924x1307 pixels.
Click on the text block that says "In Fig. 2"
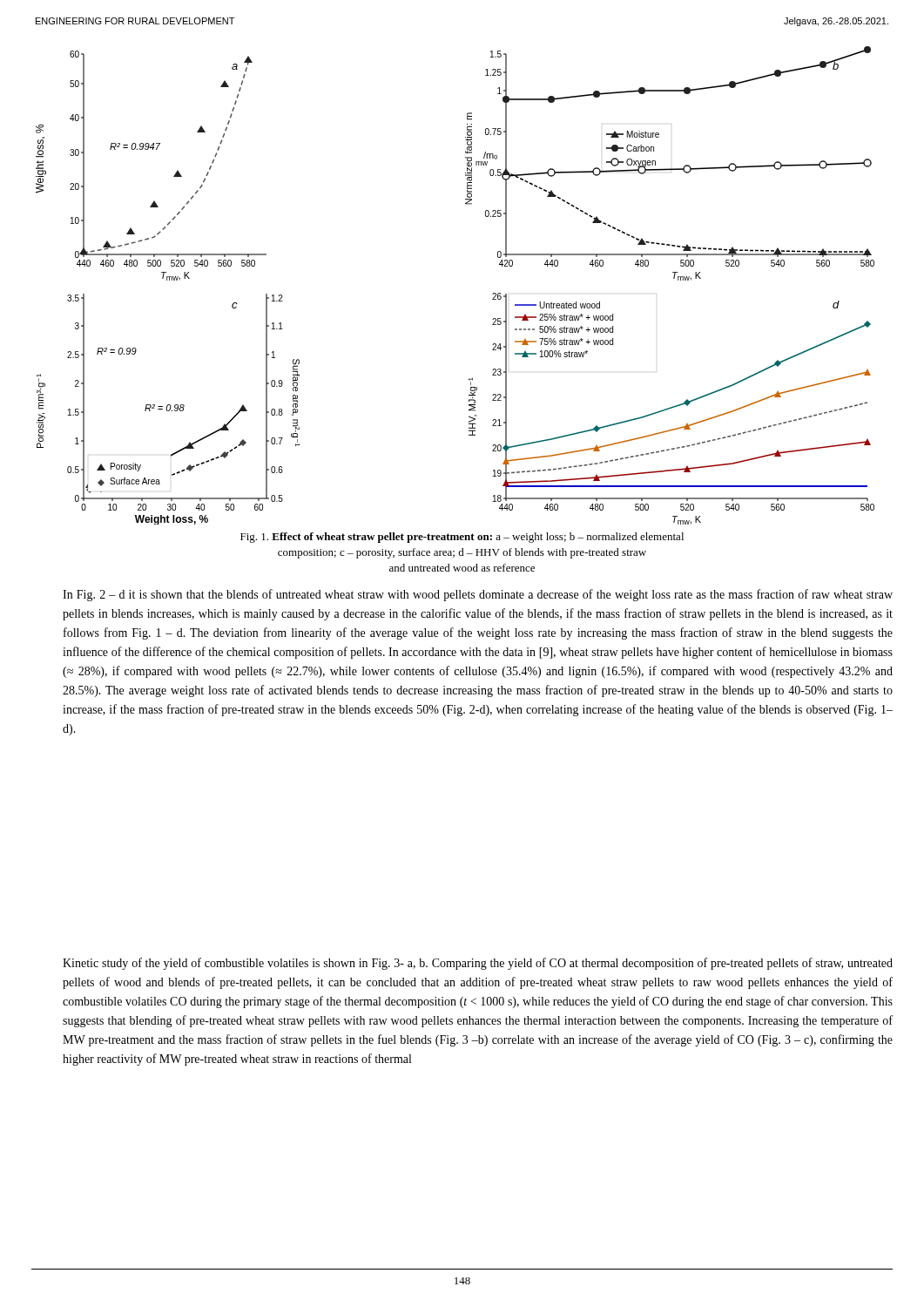(478, 662)
